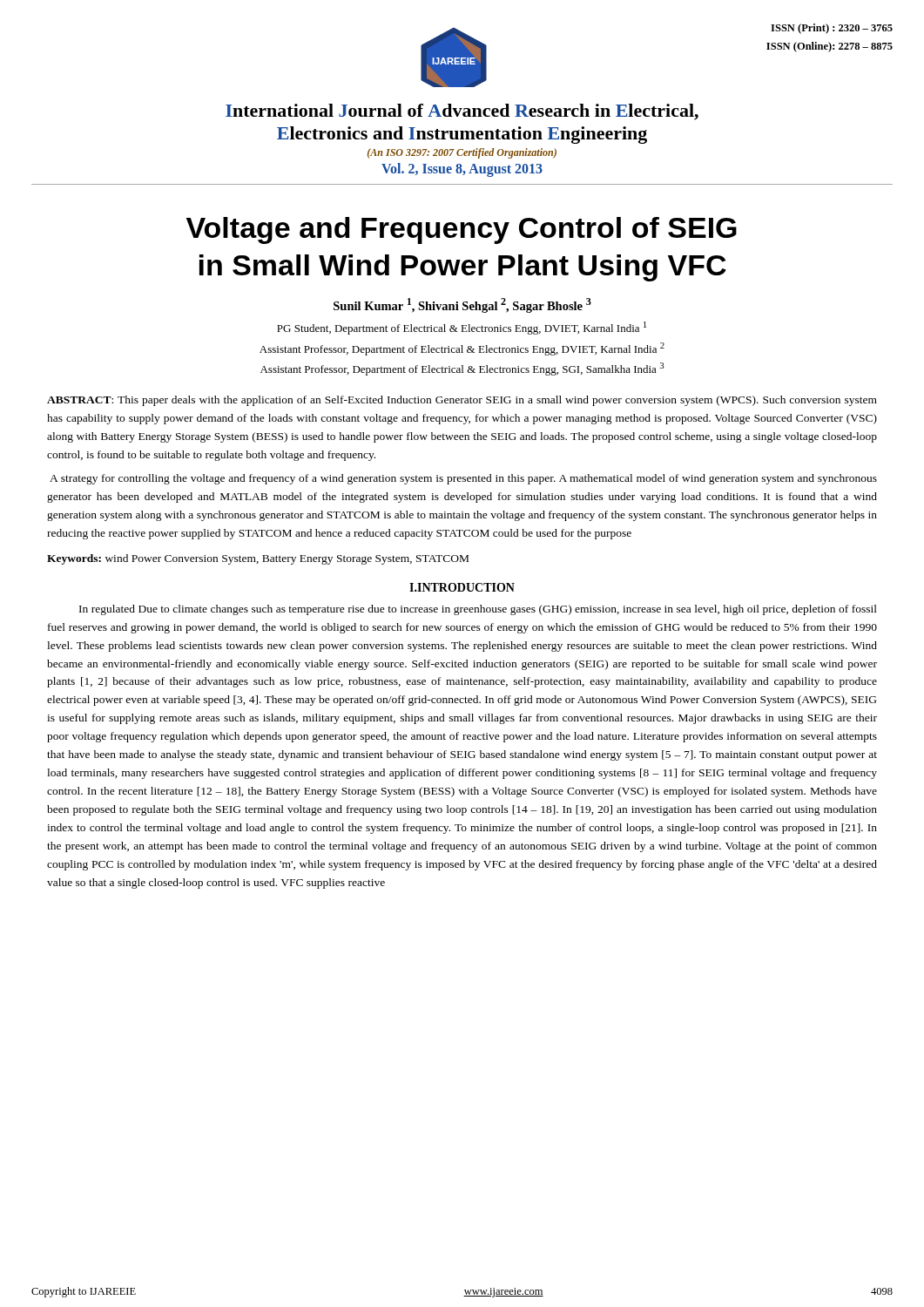Find a section header

coord(462,587)
